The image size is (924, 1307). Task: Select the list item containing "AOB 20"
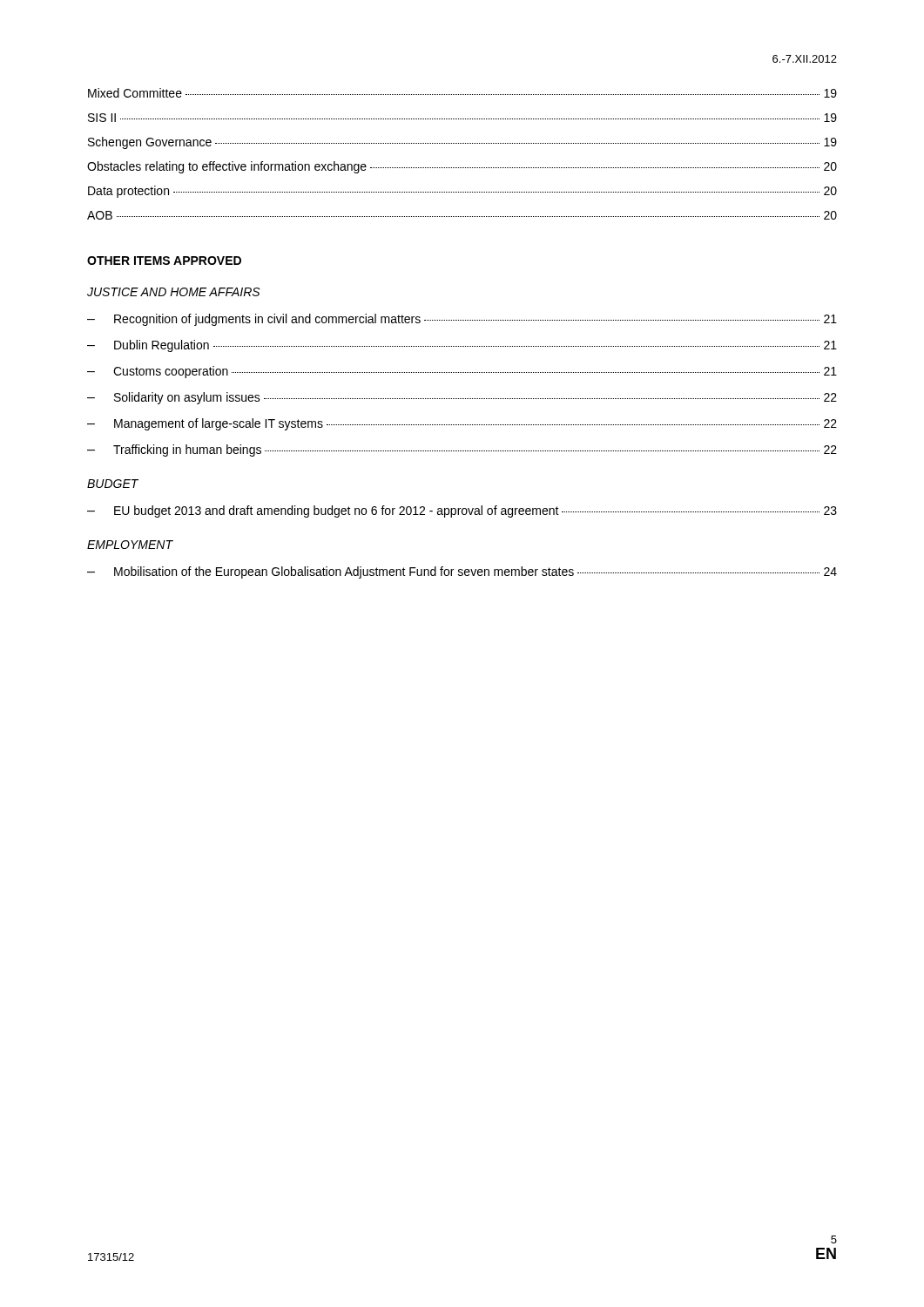(462, 215)
